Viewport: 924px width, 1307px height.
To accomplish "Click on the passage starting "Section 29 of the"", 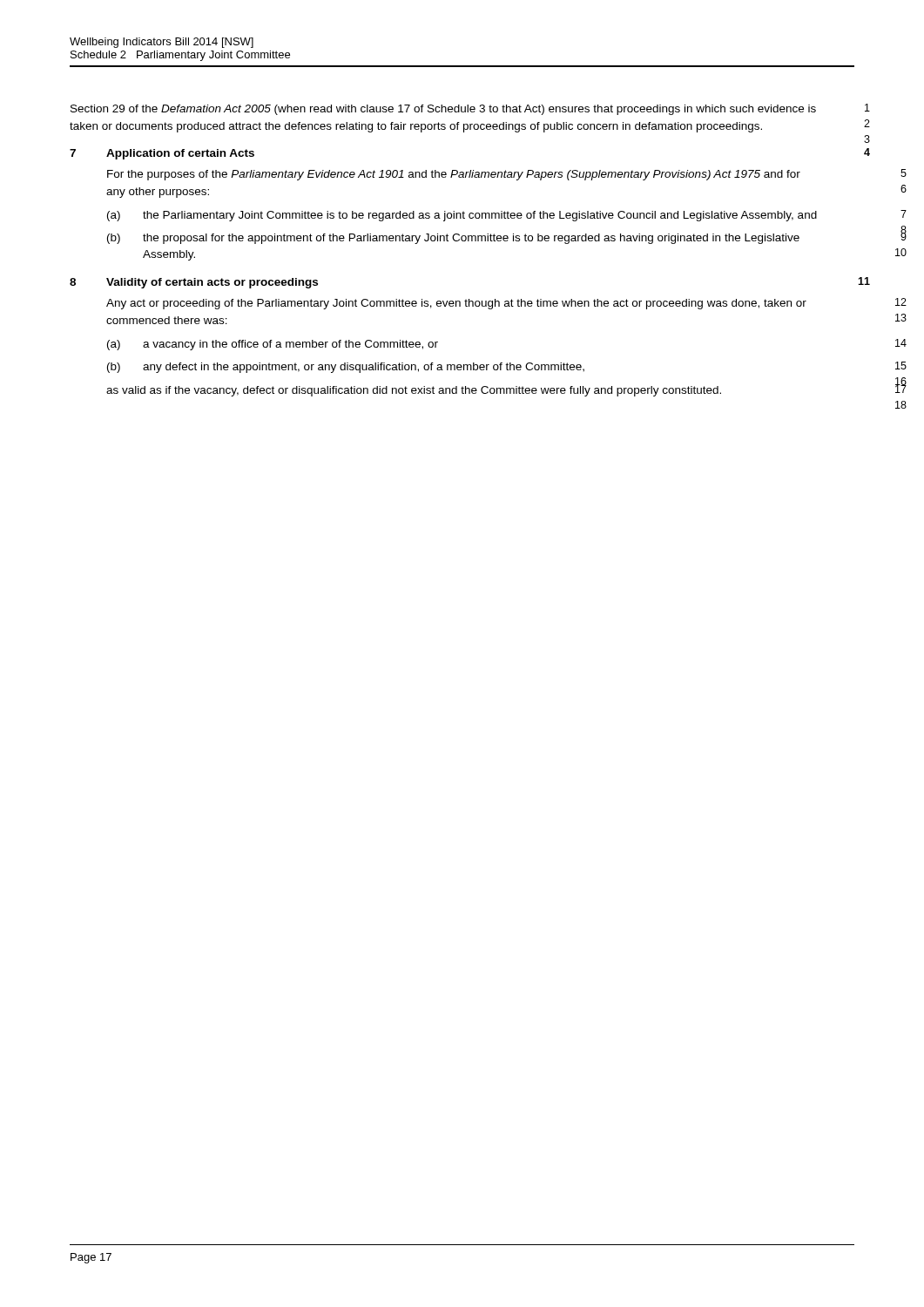I will (445, 117).
